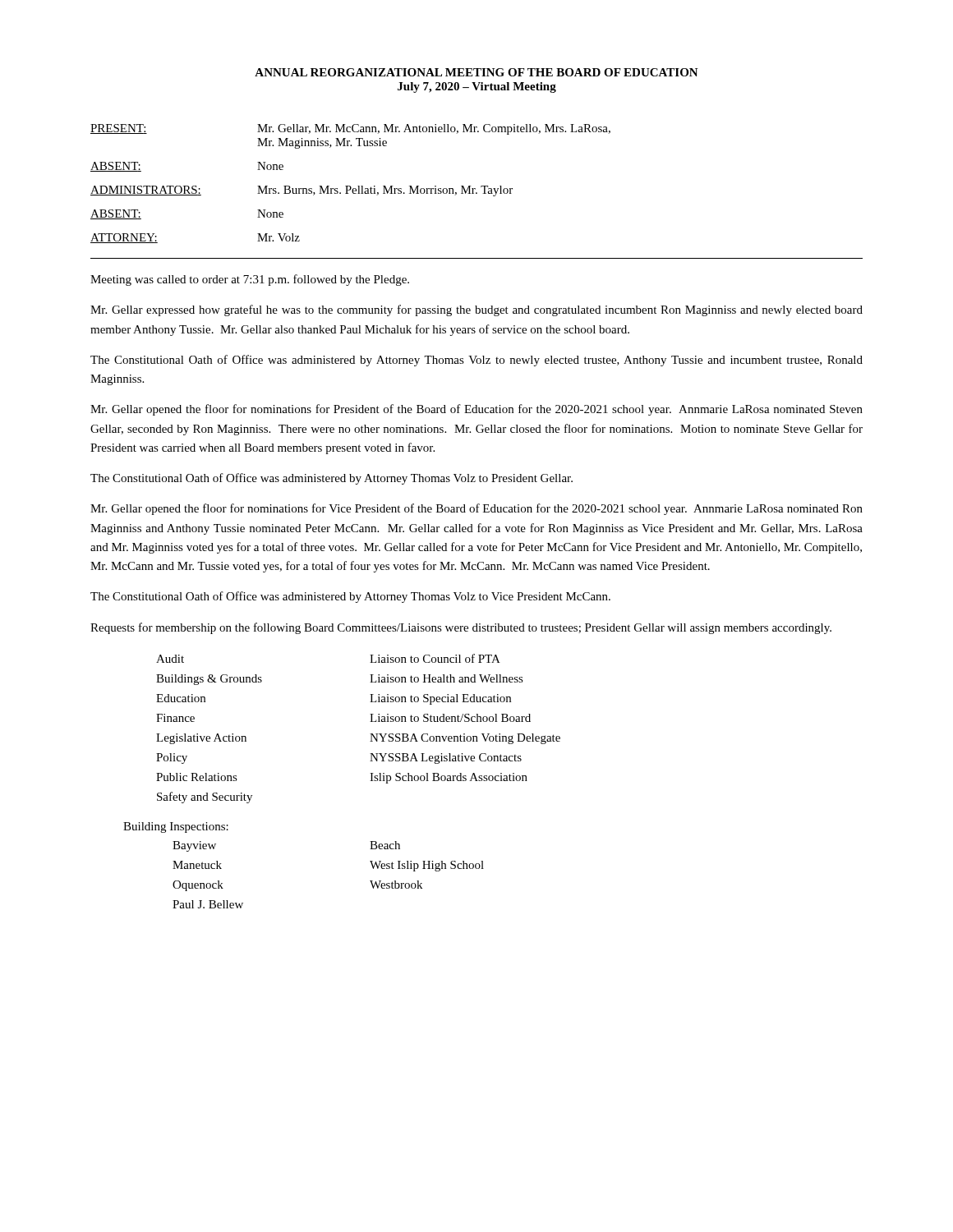This screenshot has height=1232, width=953.
Task: Where is the passage that starts "Mr. Gellar expressed how grateful"?
Action: click(476, 319)
